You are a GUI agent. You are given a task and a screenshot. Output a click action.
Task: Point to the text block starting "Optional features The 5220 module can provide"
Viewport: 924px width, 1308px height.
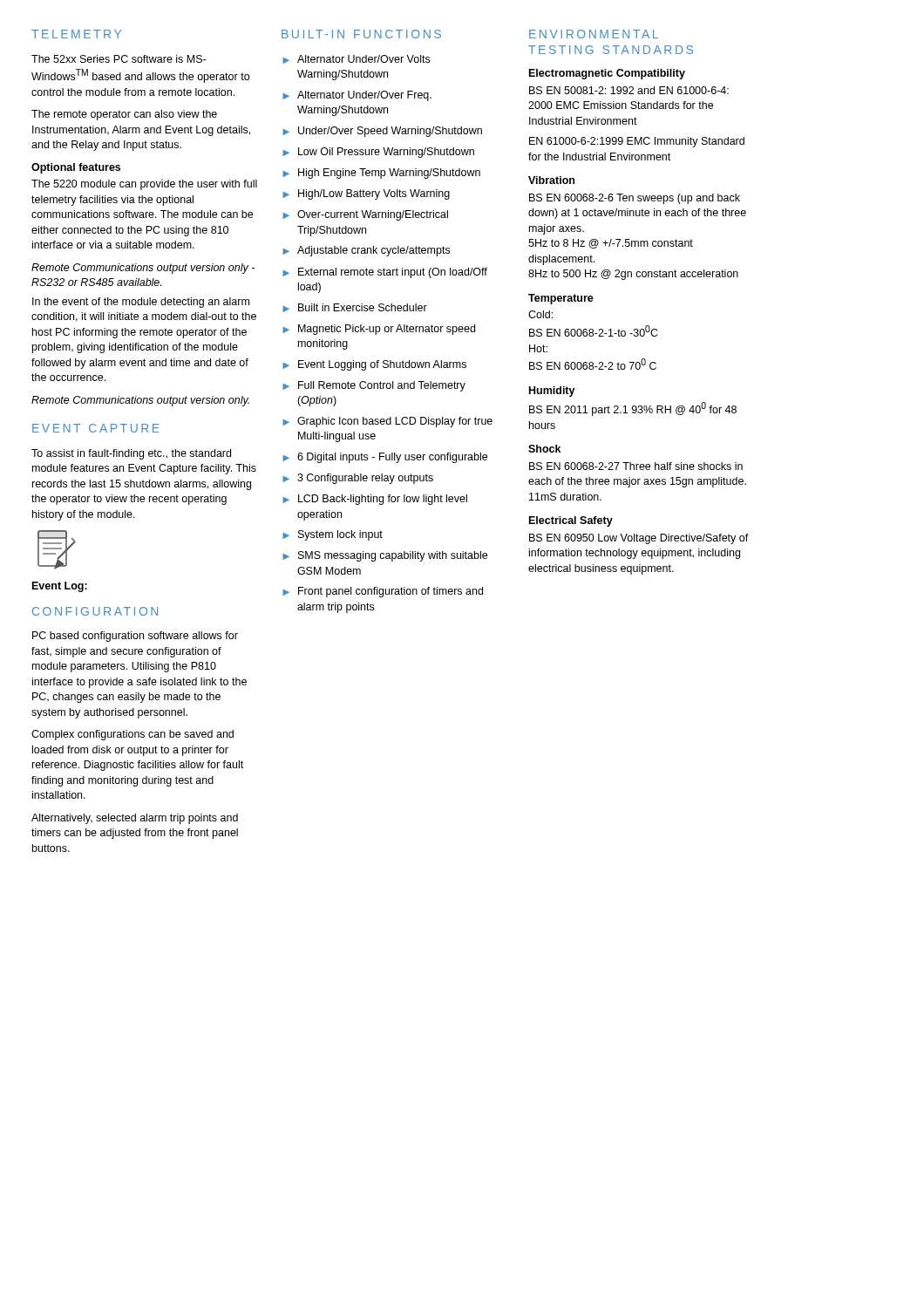[x=145, y=226]
